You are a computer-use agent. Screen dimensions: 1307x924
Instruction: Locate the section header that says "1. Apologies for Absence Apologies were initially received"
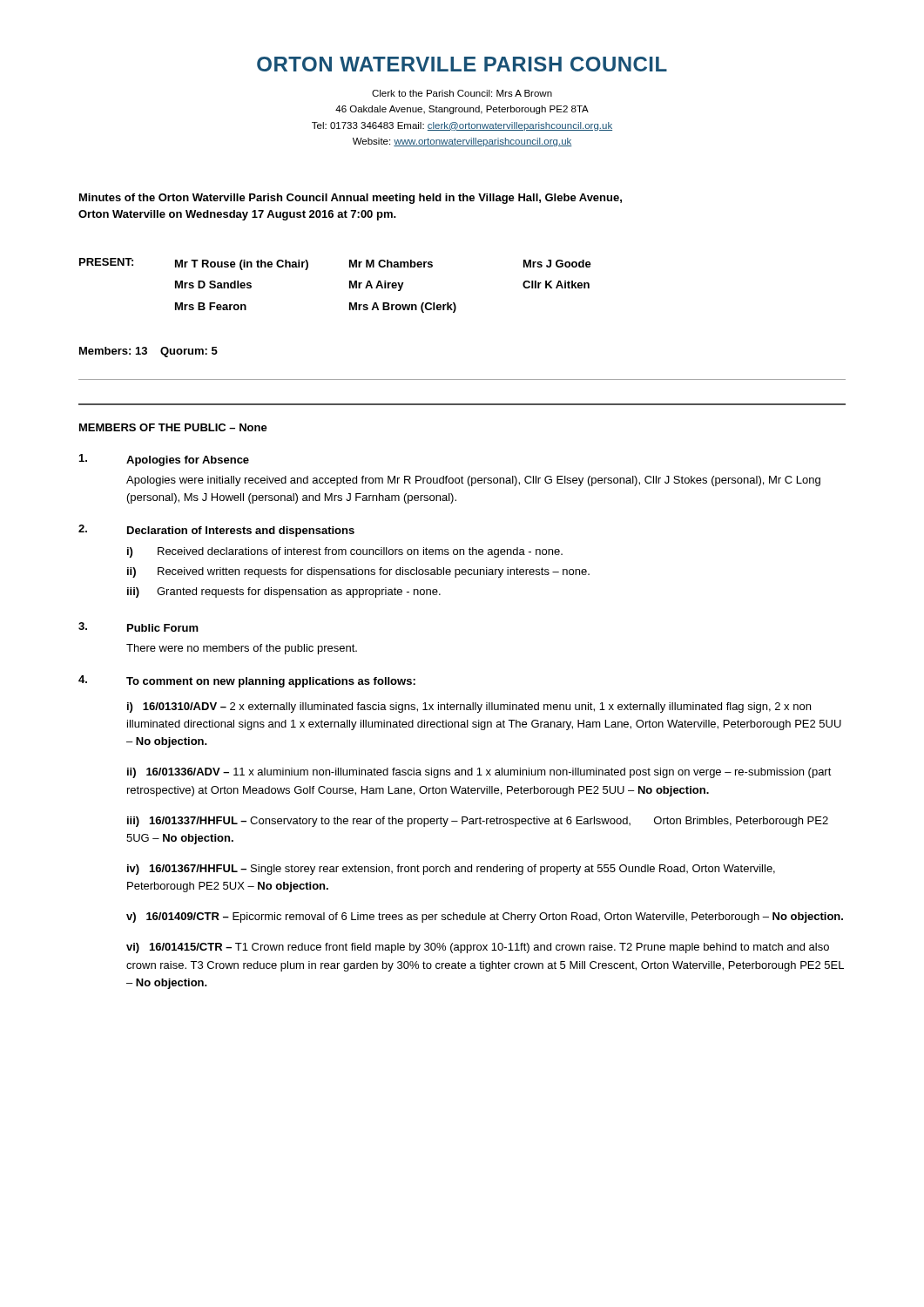point(462,479)
